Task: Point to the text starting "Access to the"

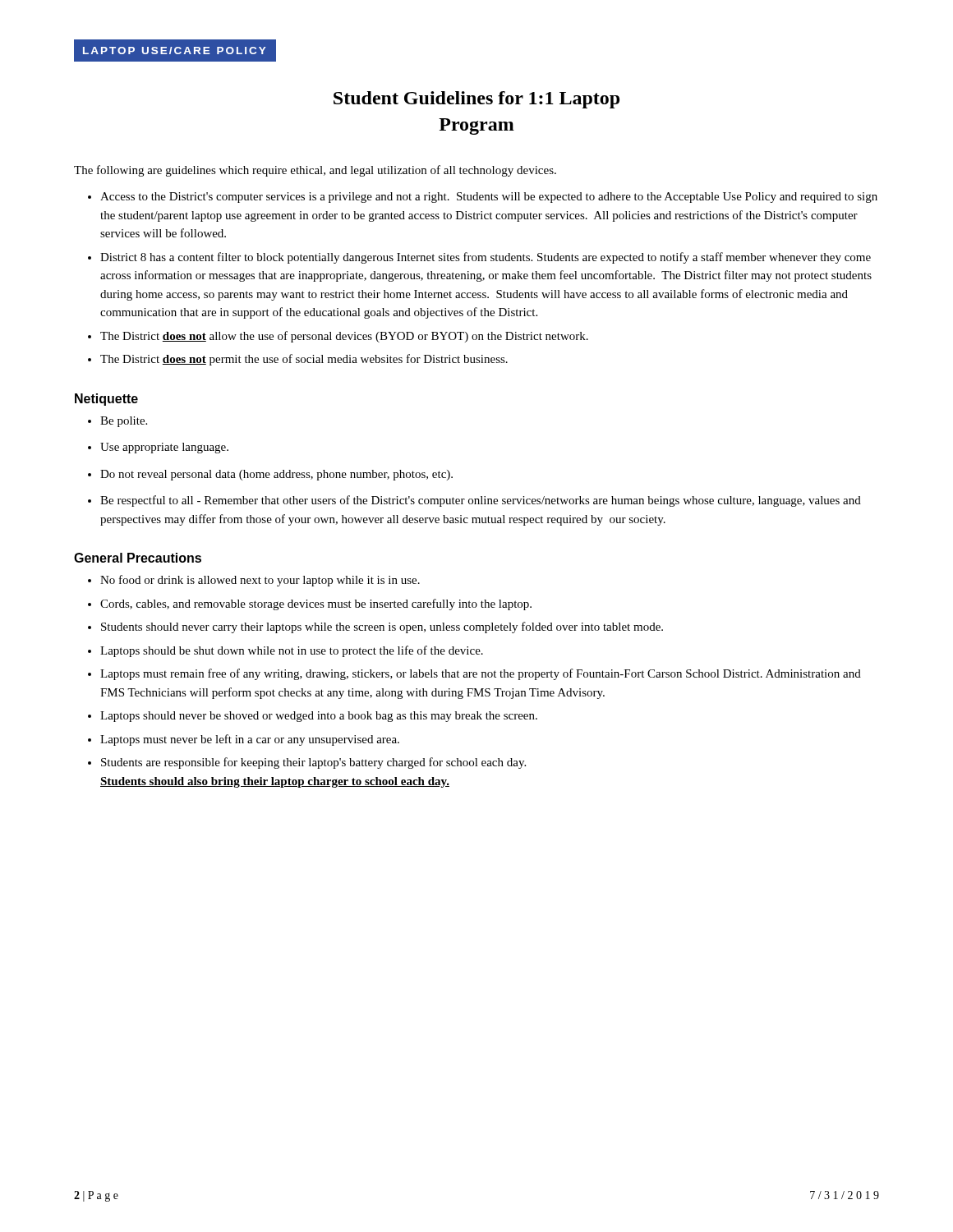Action: click(489, 215)
